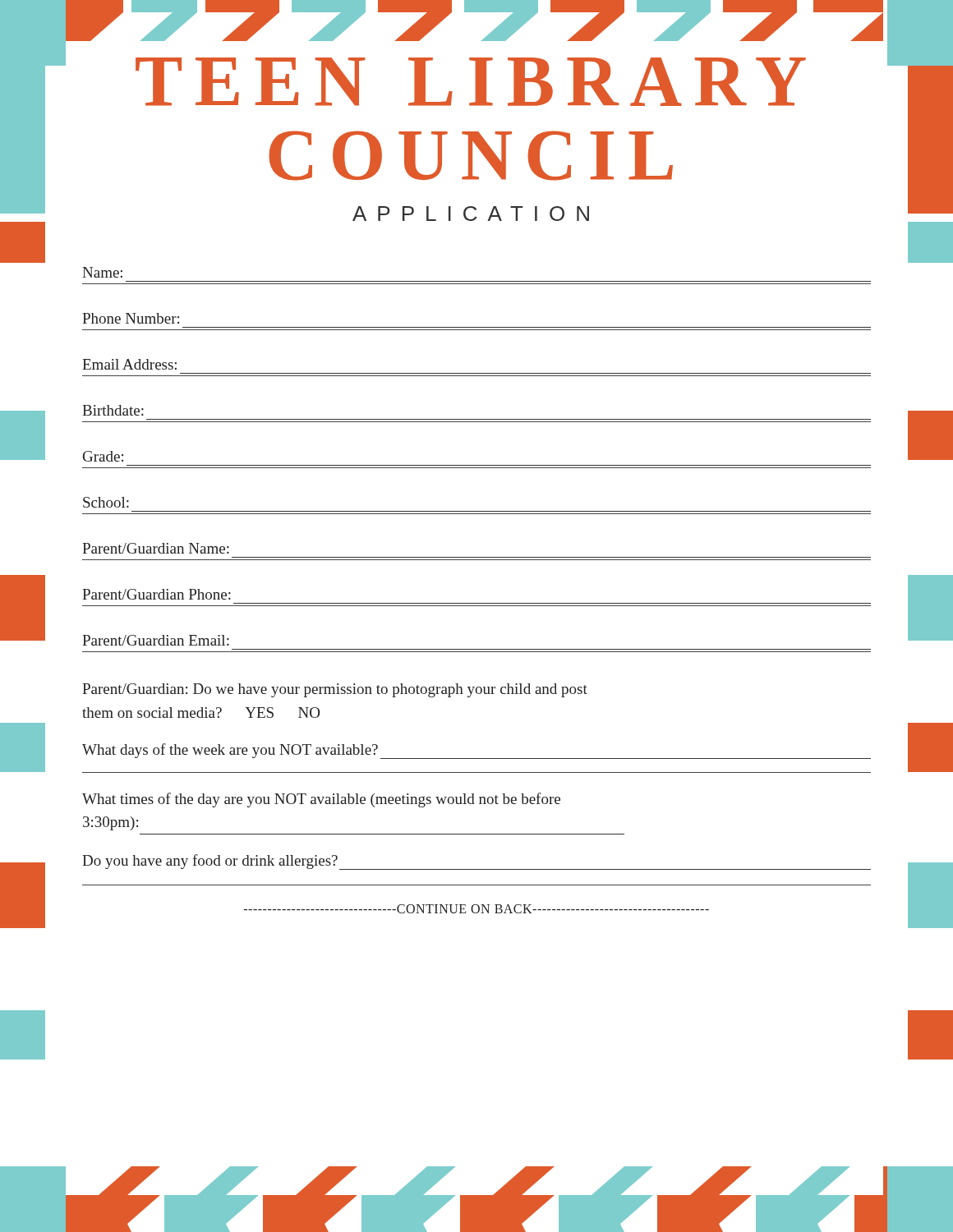
Task: Point to the element starting "Email Address:"
Action: [476, 364]
